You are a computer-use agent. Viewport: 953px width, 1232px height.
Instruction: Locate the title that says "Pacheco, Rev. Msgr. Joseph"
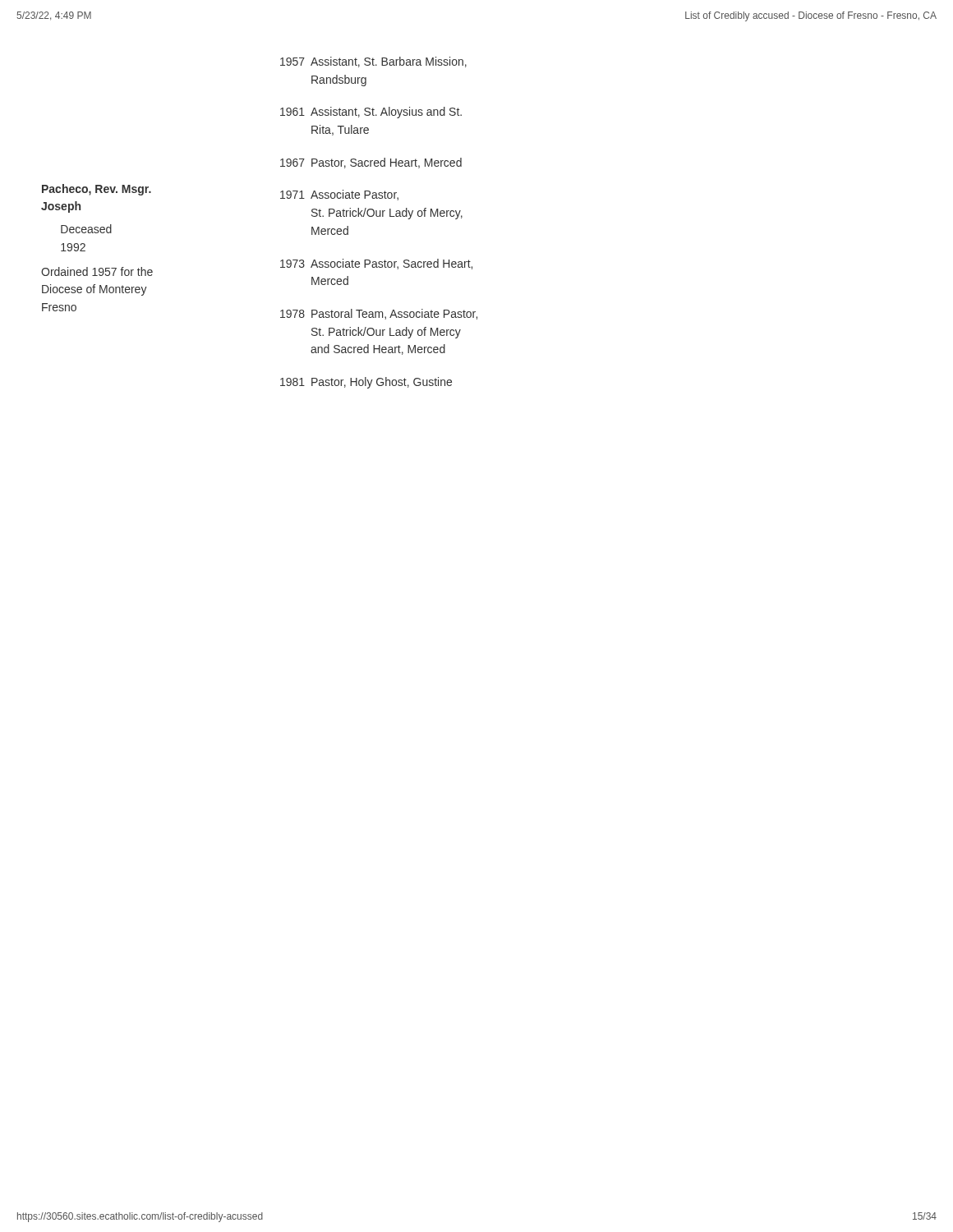96,198
